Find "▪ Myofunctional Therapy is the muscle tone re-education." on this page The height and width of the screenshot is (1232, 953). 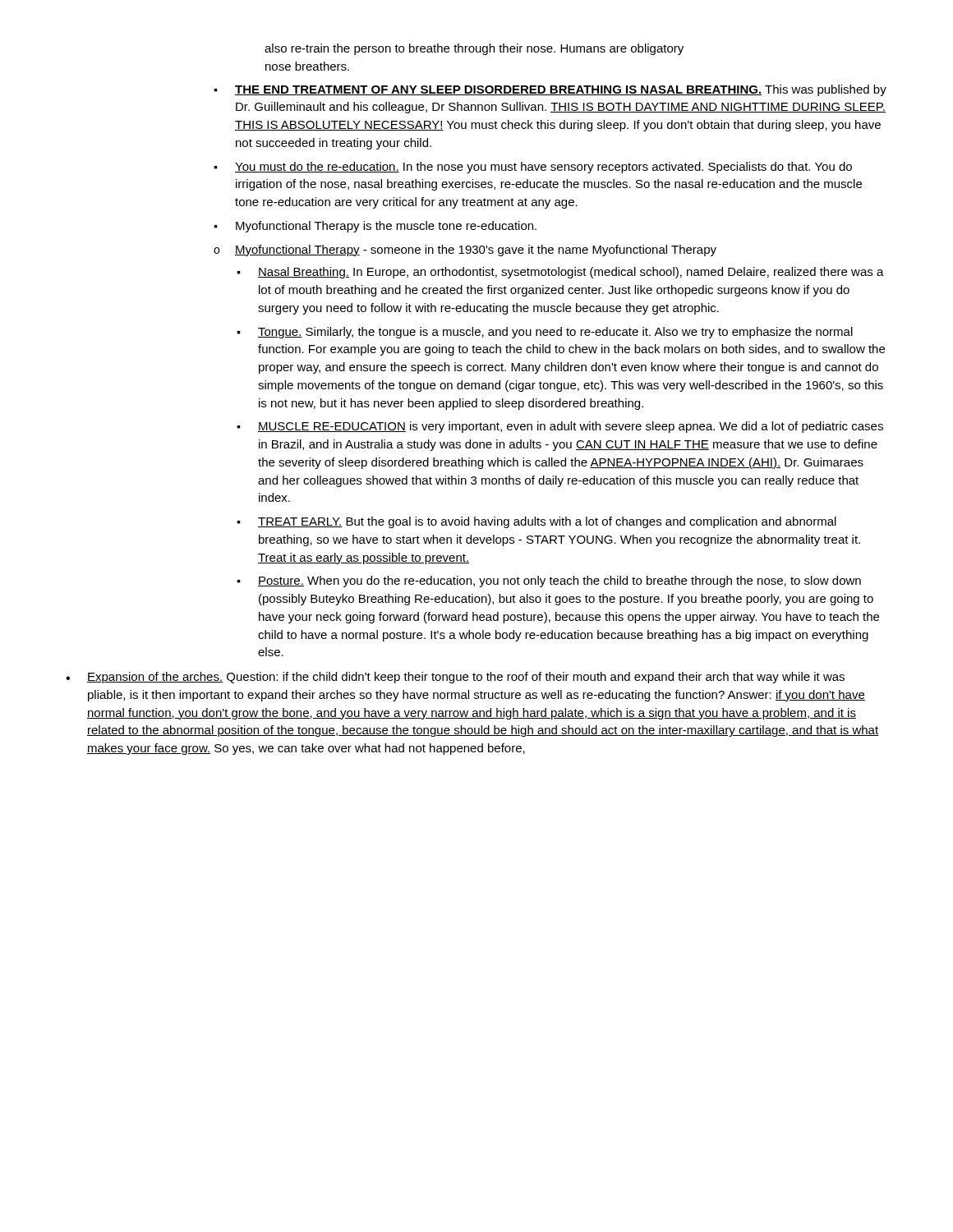click(376, 226)
